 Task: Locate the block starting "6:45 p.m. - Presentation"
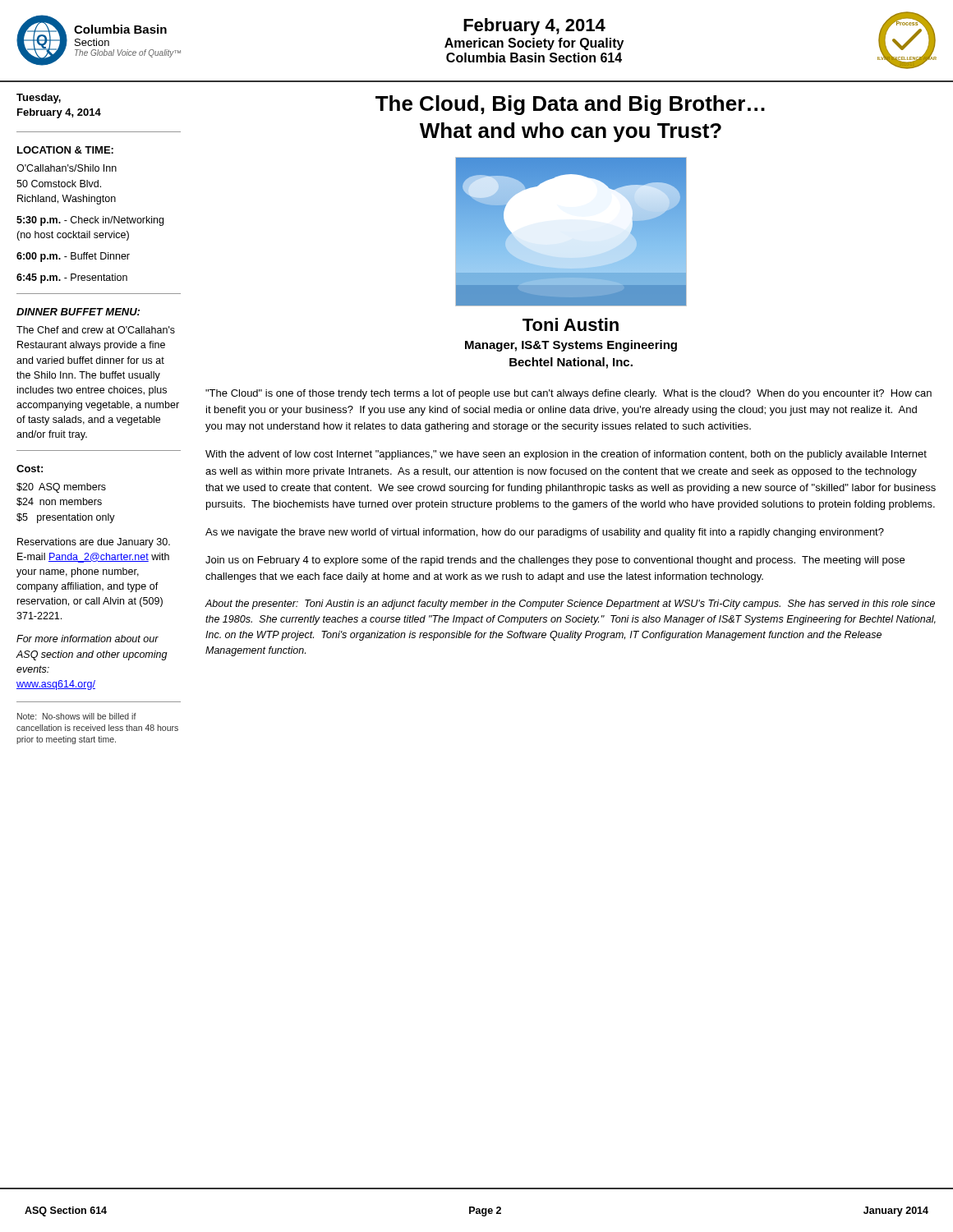point(72,278)
